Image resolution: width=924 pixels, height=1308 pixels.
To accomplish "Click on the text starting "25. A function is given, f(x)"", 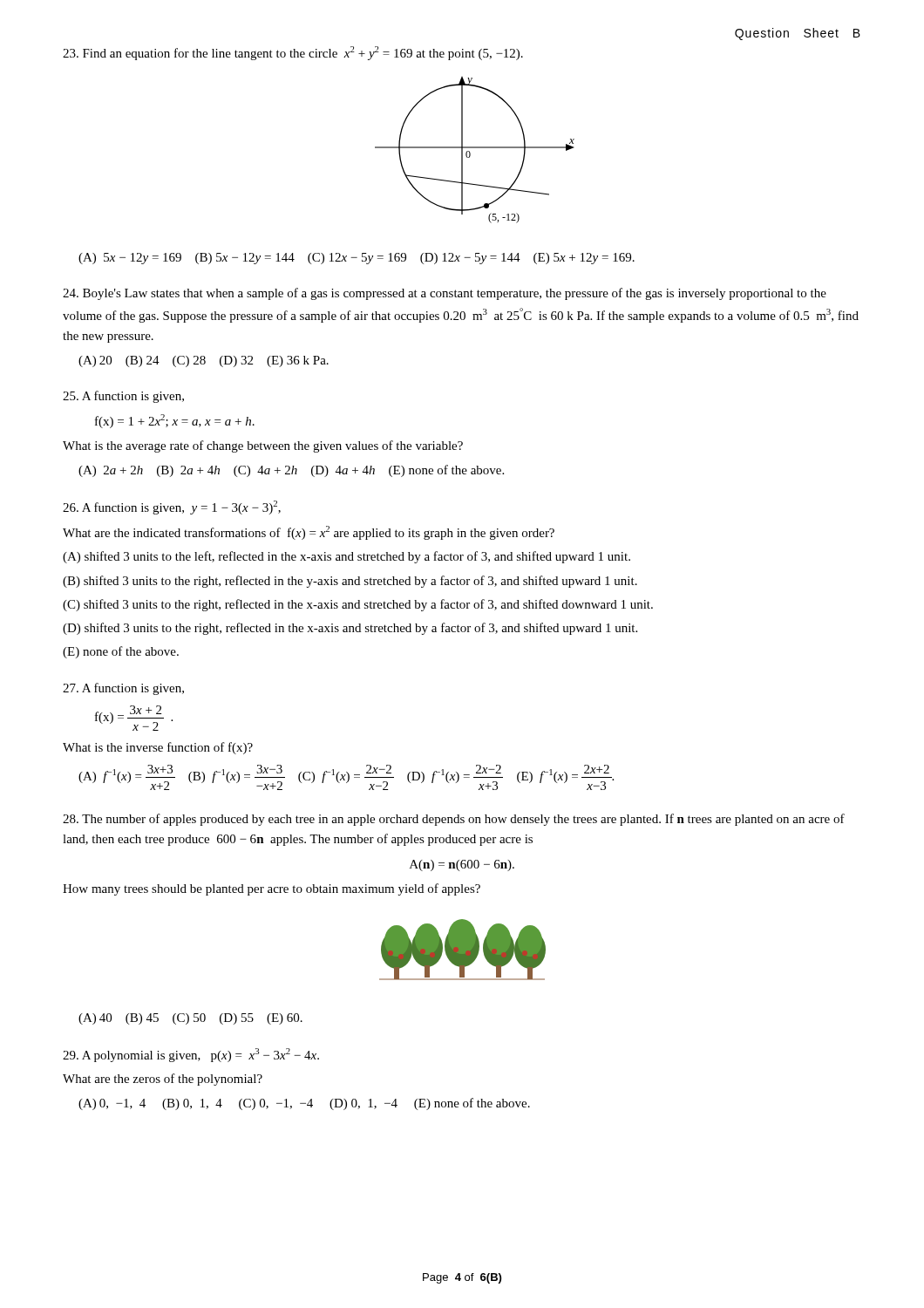I will tap(462, 433).
